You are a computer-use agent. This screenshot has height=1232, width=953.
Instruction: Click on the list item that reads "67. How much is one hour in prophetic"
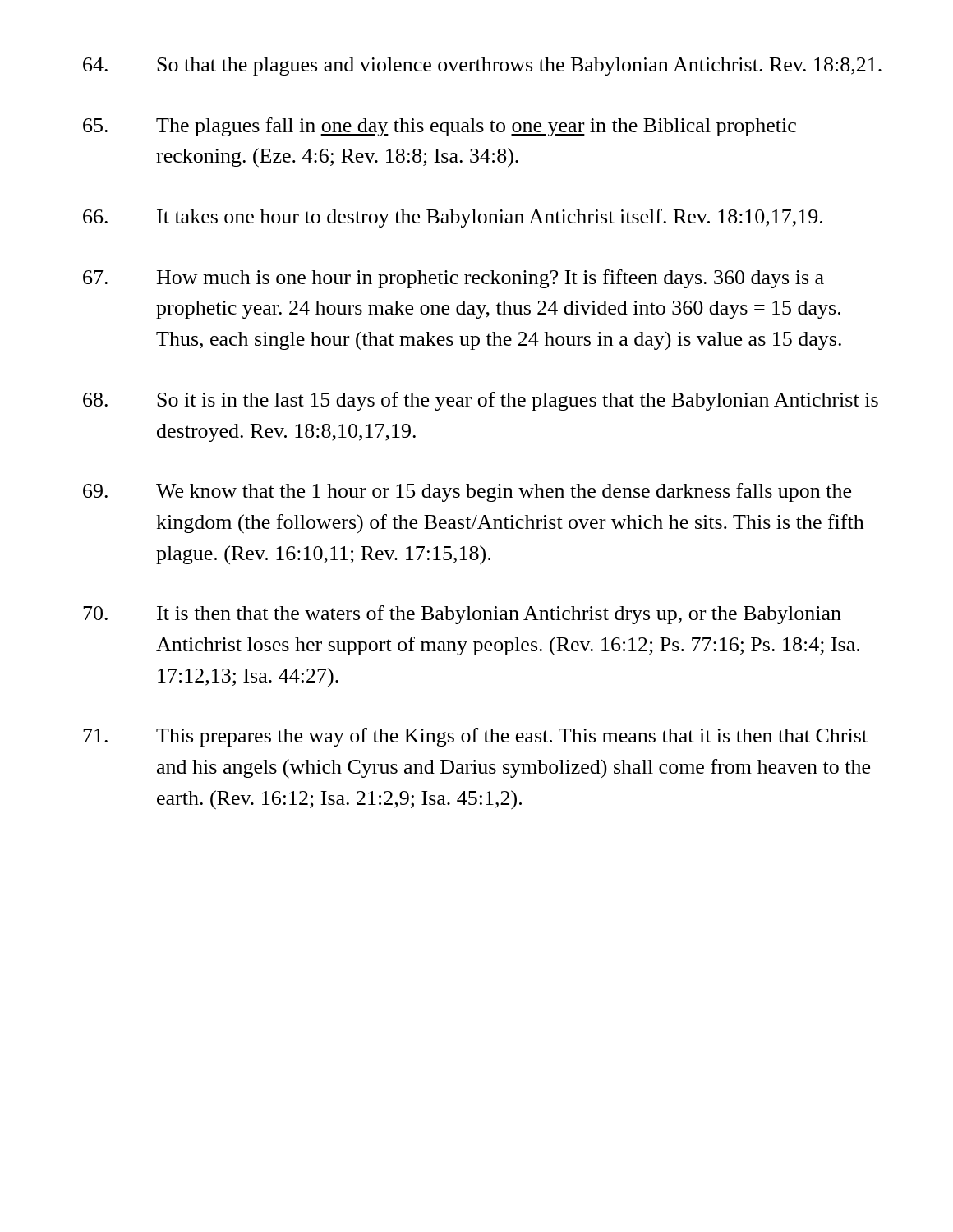[x=485, y=308]
